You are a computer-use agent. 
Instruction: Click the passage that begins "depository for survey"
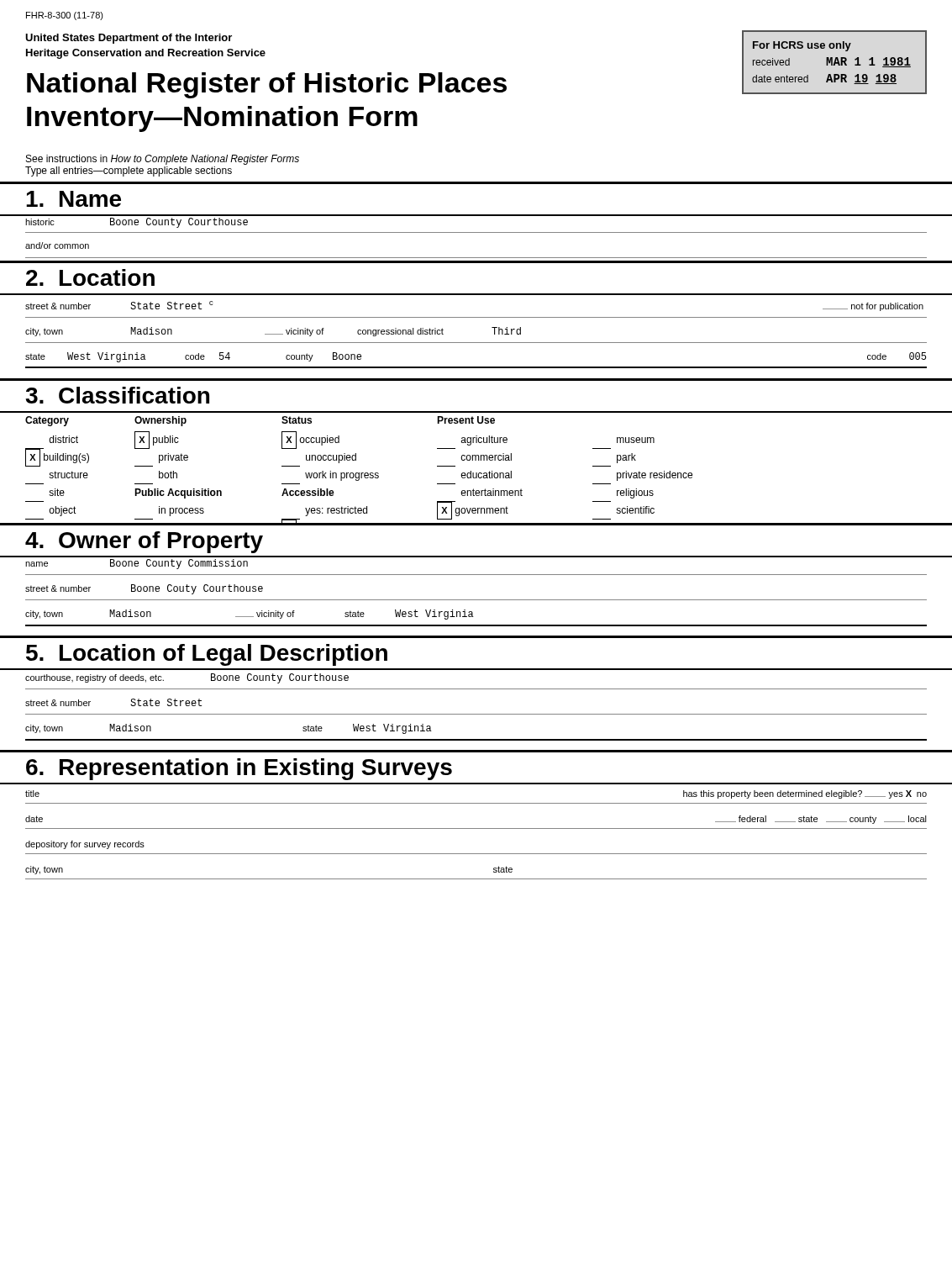click(476, 847)
